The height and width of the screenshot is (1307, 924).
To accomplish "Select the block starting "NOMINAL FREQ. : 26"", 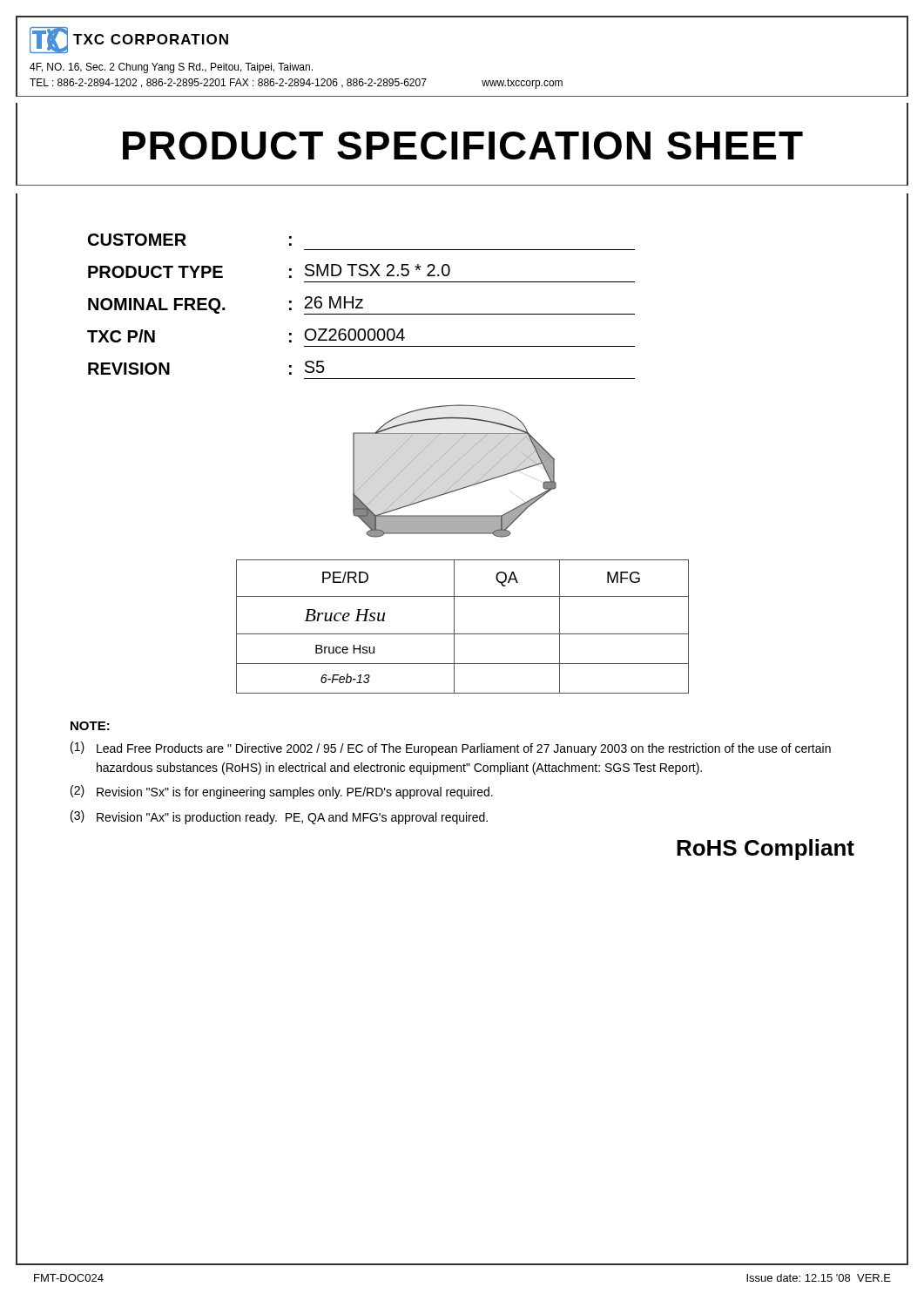I will tap(361, 304).
